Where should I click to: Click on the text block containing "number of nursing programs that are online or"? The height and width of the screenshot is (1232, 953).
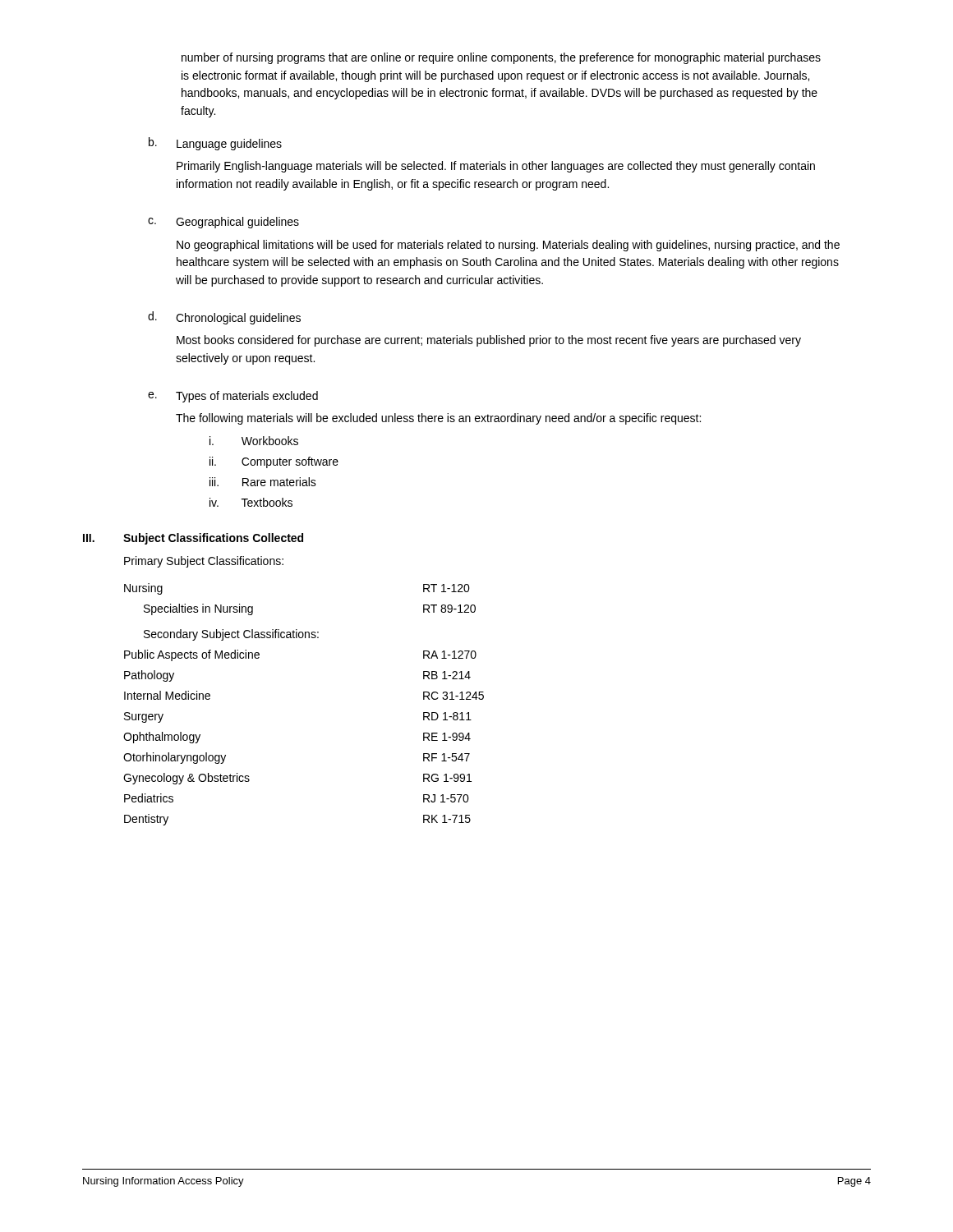[x=501, y=84]
